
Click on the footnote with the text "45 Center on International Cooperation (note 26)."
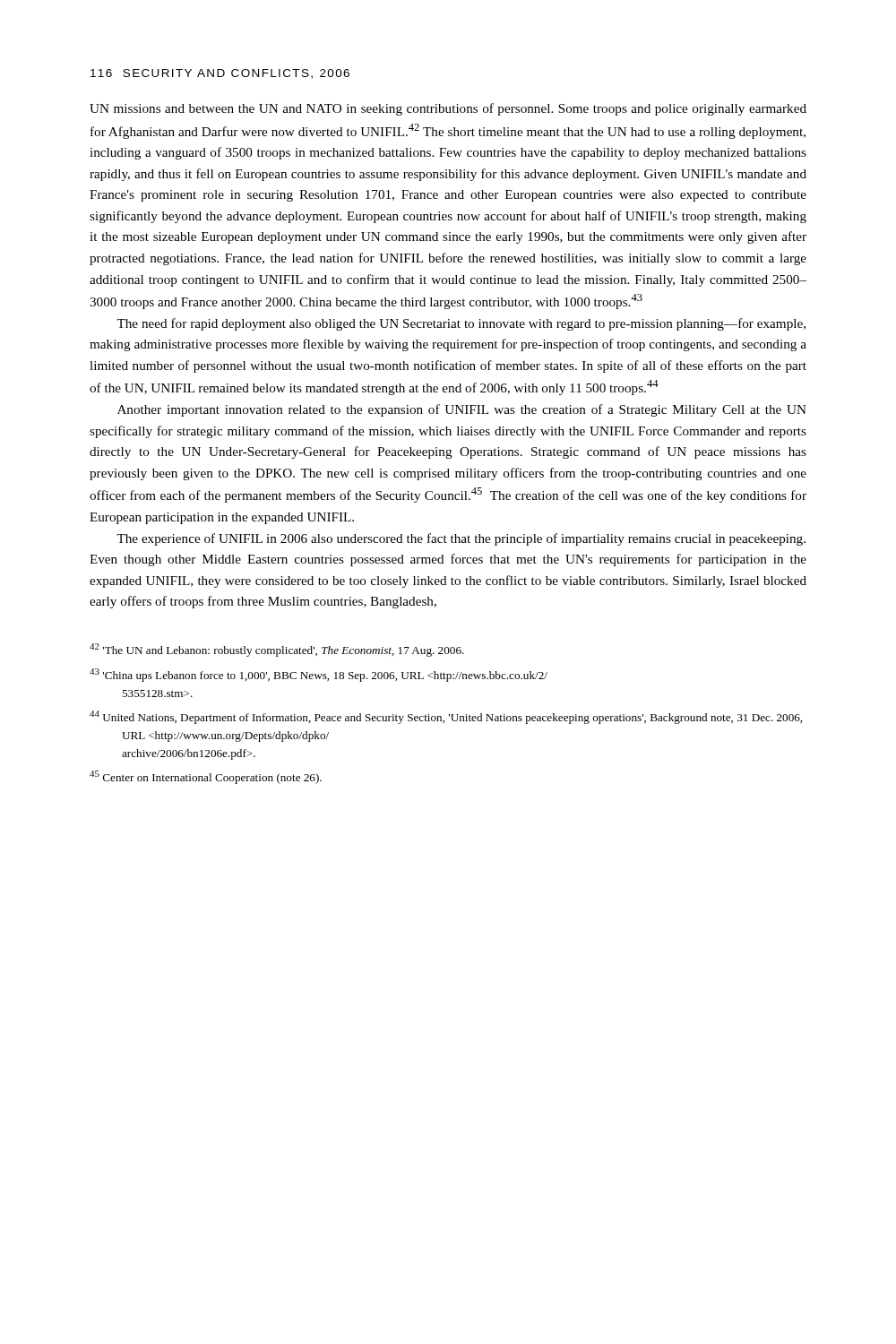coord(206,776)
